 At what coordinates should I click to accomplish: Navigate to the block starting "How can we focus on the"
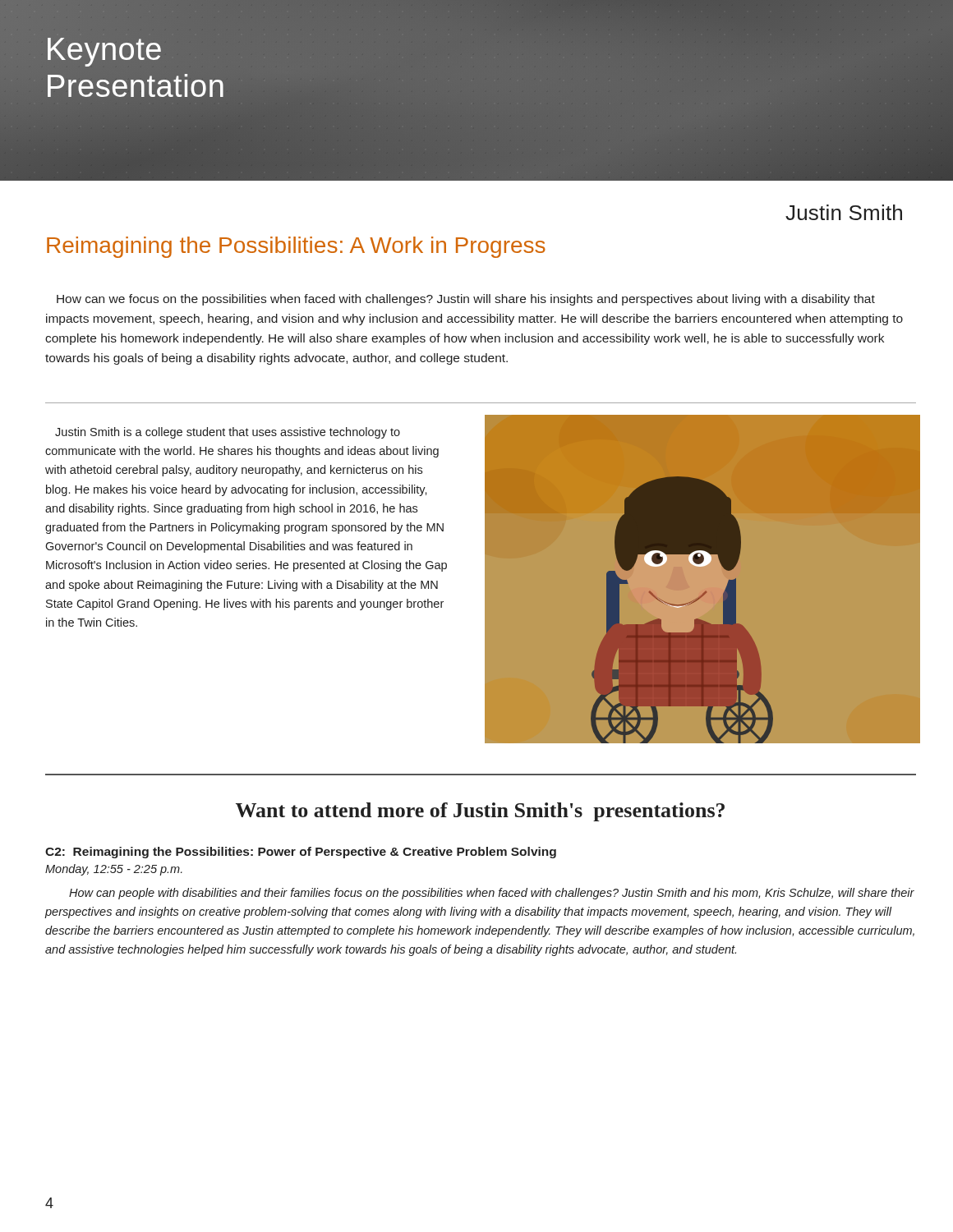tap(474, 328)
